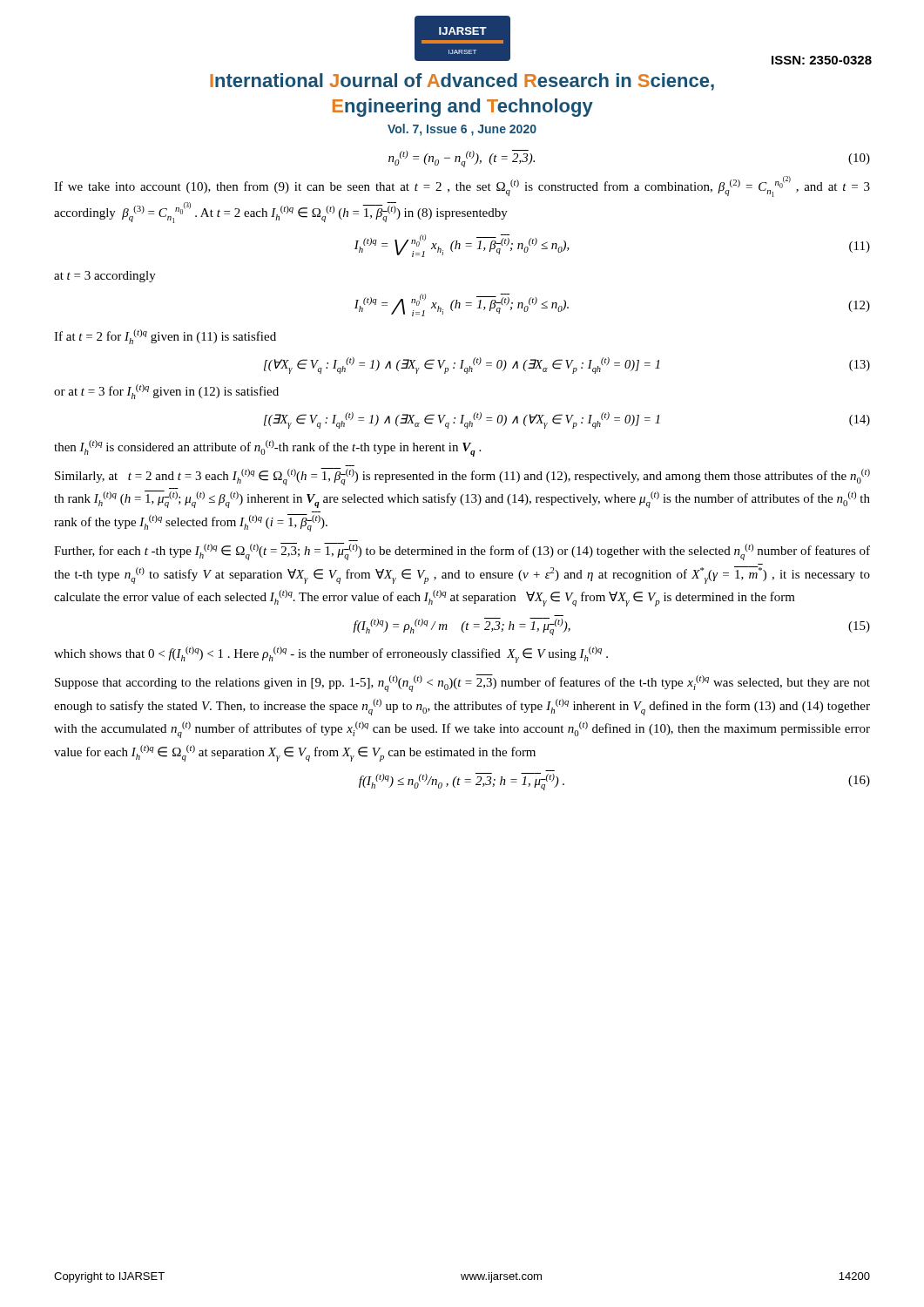Navigate to the passage starting "then Ih(t)q is considered"

[462, 447]
